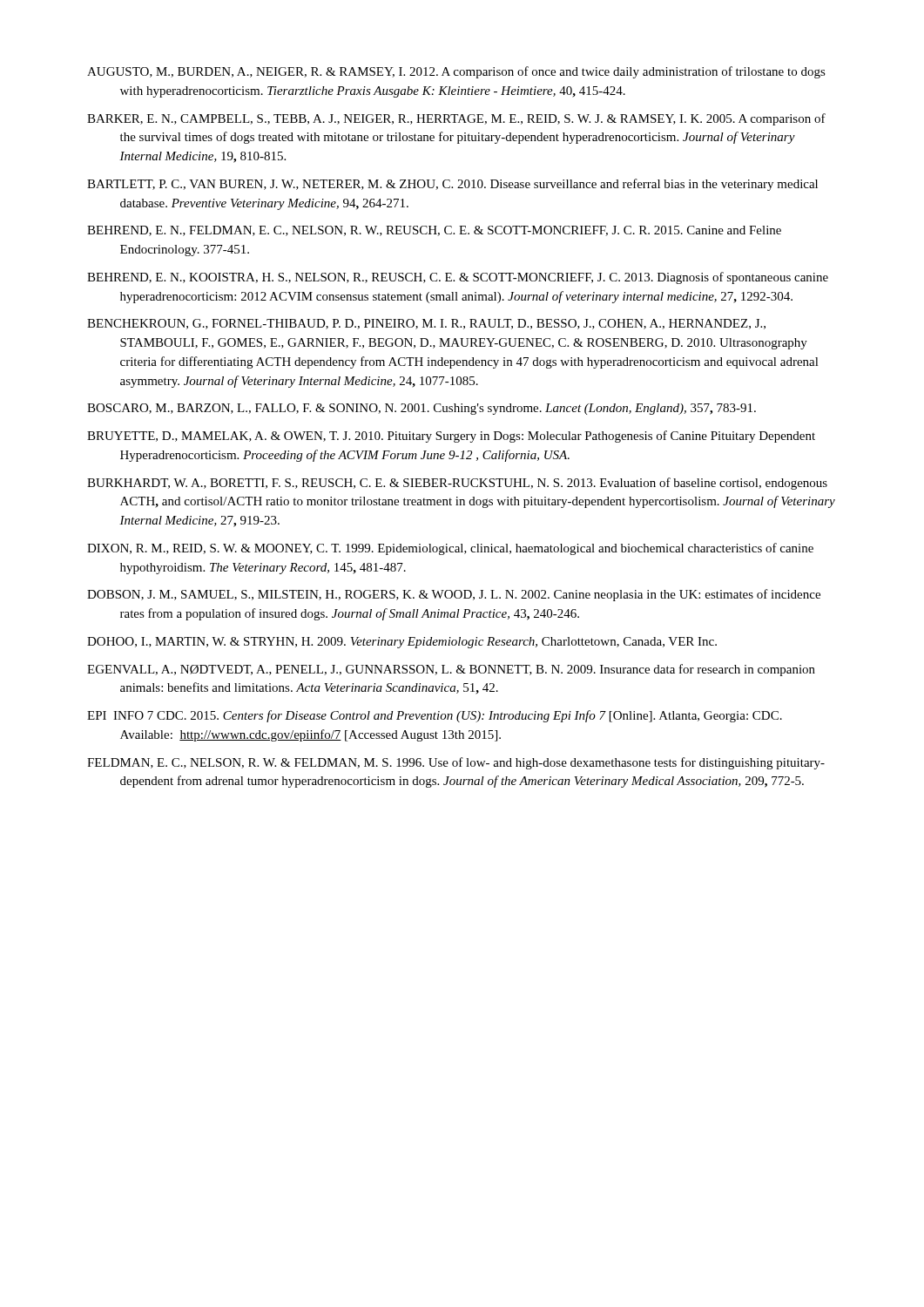Find the list item that reads "DOHOO, I., MARTIN, W. &"

tap(402, 641)
